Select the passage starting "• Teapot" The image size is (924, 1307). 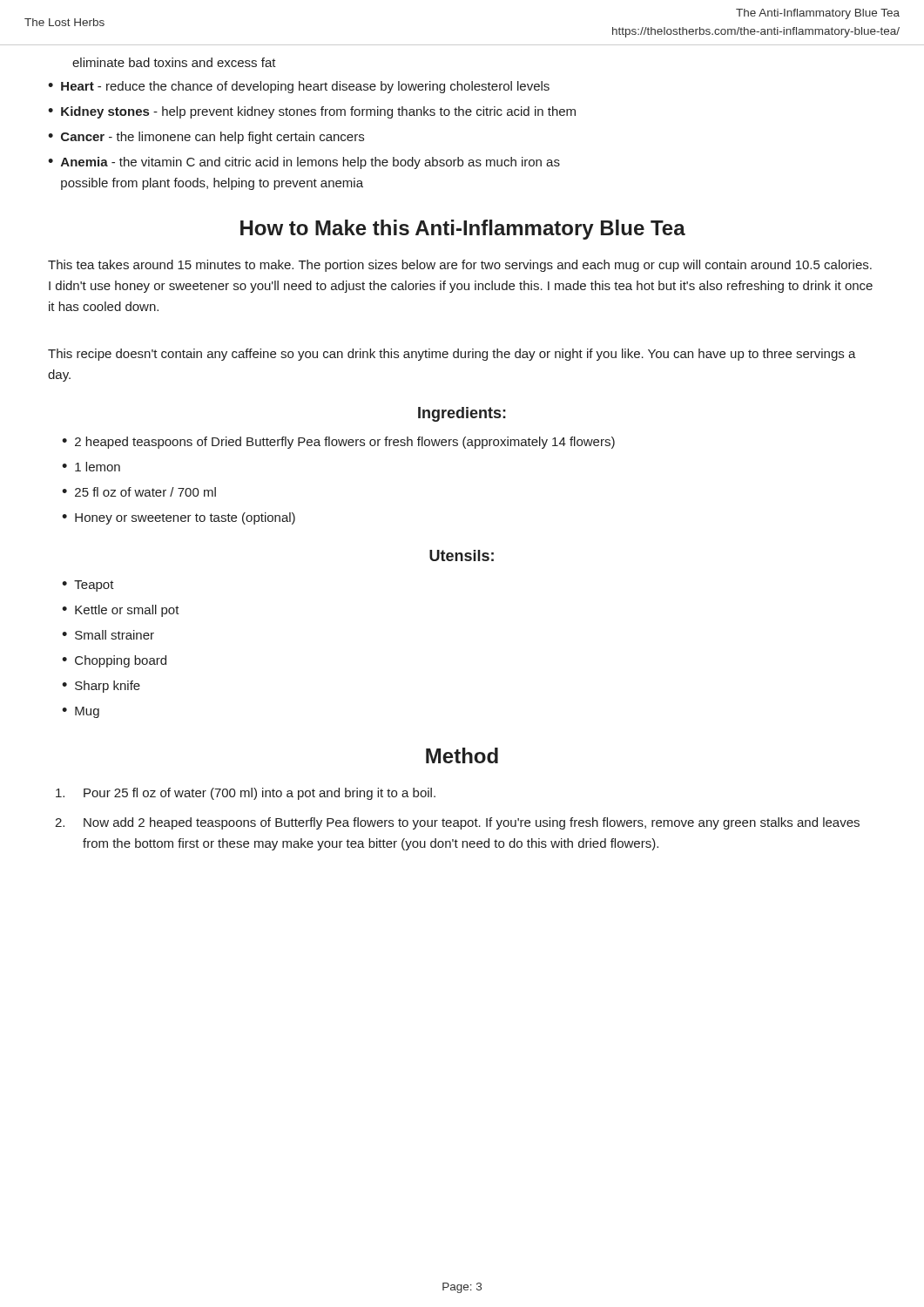pos(88,585)
